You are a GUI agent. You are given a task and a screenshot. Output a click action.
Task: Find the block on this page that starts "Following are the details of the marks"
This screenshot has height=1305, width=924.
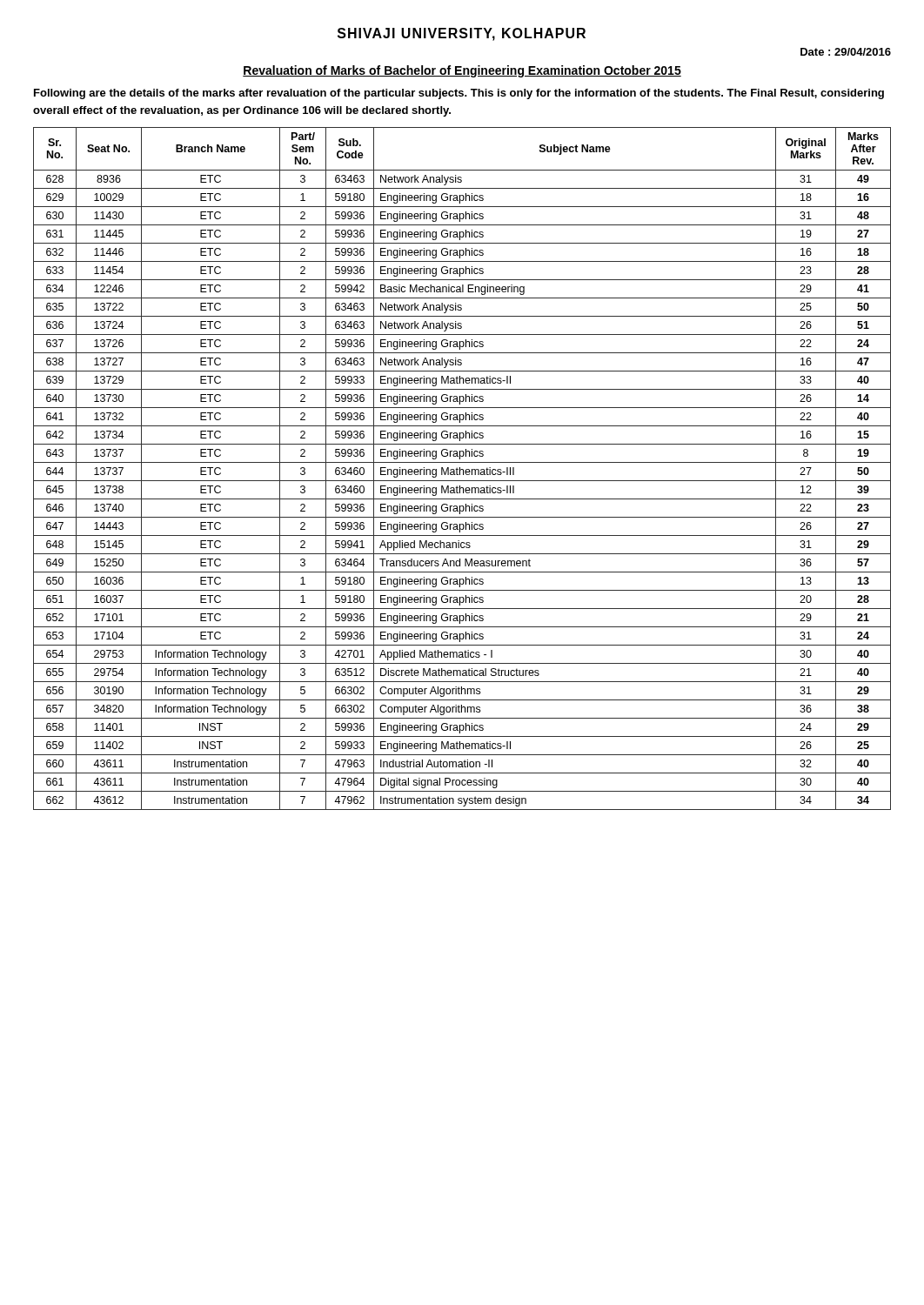click(459, 101)
